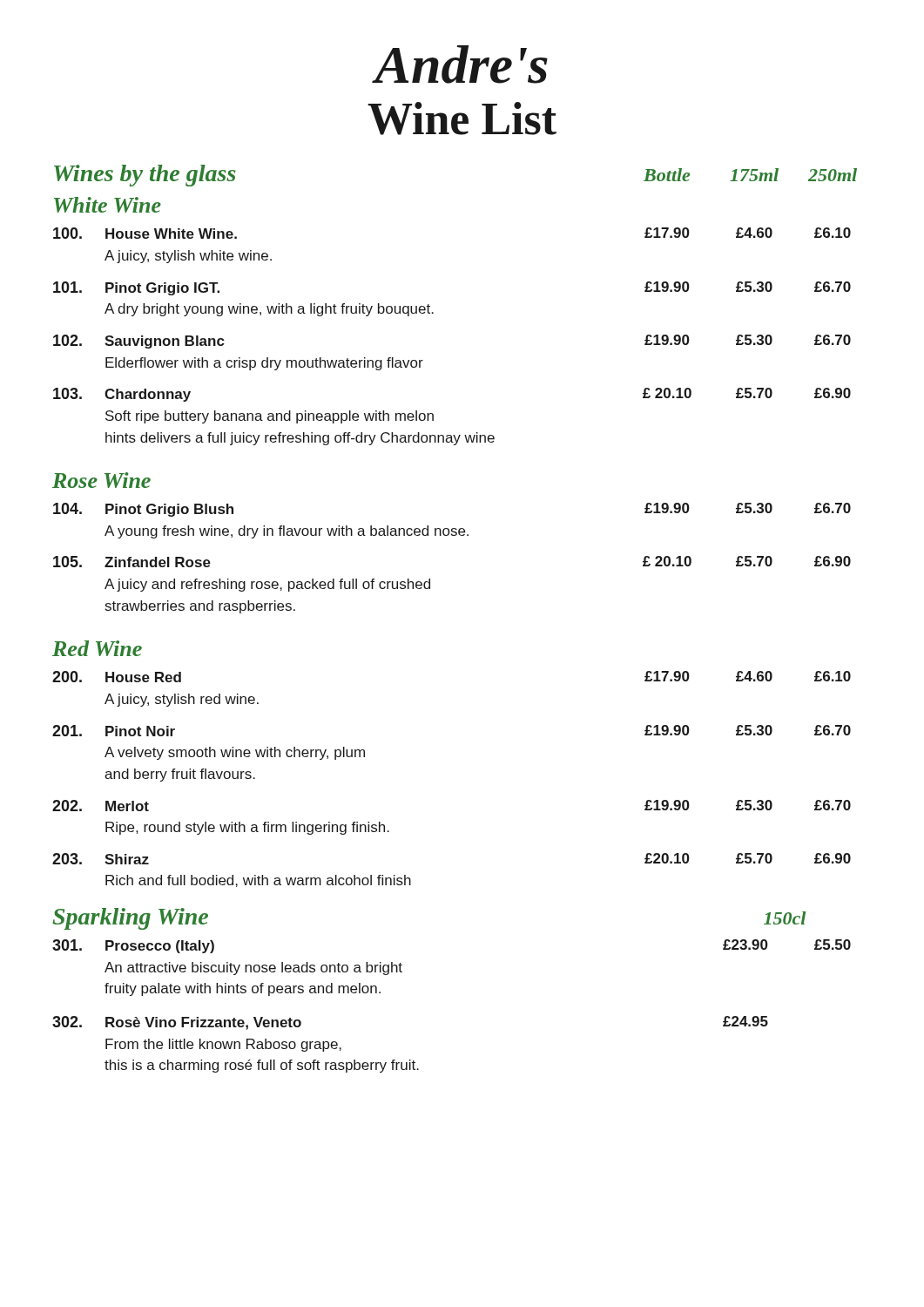The width and height of the screenshot is (924, 1307).
Task: Find the element starting "Andre's Wine List"
Action: [x=462, y=89]
